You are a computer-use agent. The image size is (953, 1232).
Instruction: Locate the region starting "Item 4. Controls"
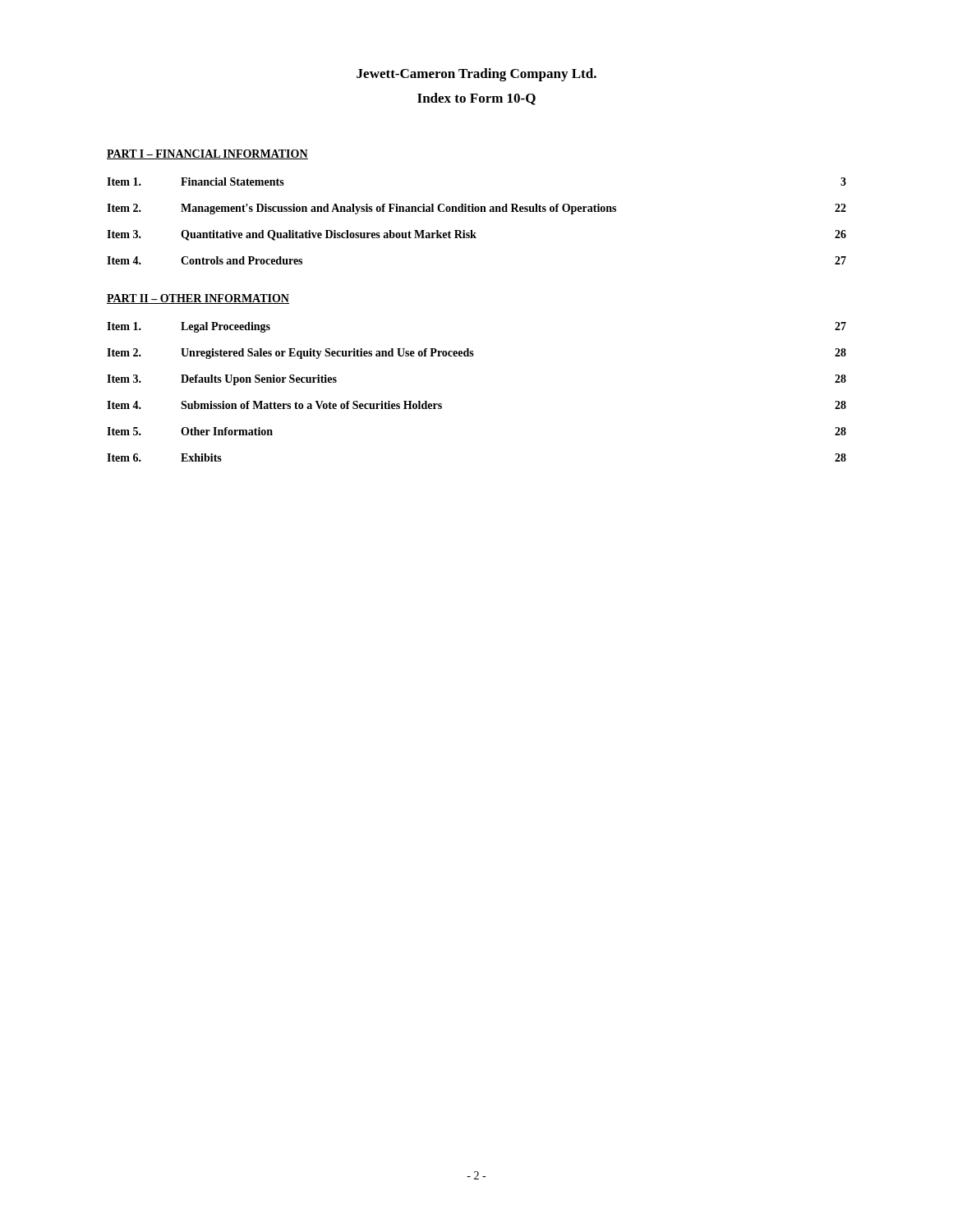pyautogui.click(x=121, y=260)
